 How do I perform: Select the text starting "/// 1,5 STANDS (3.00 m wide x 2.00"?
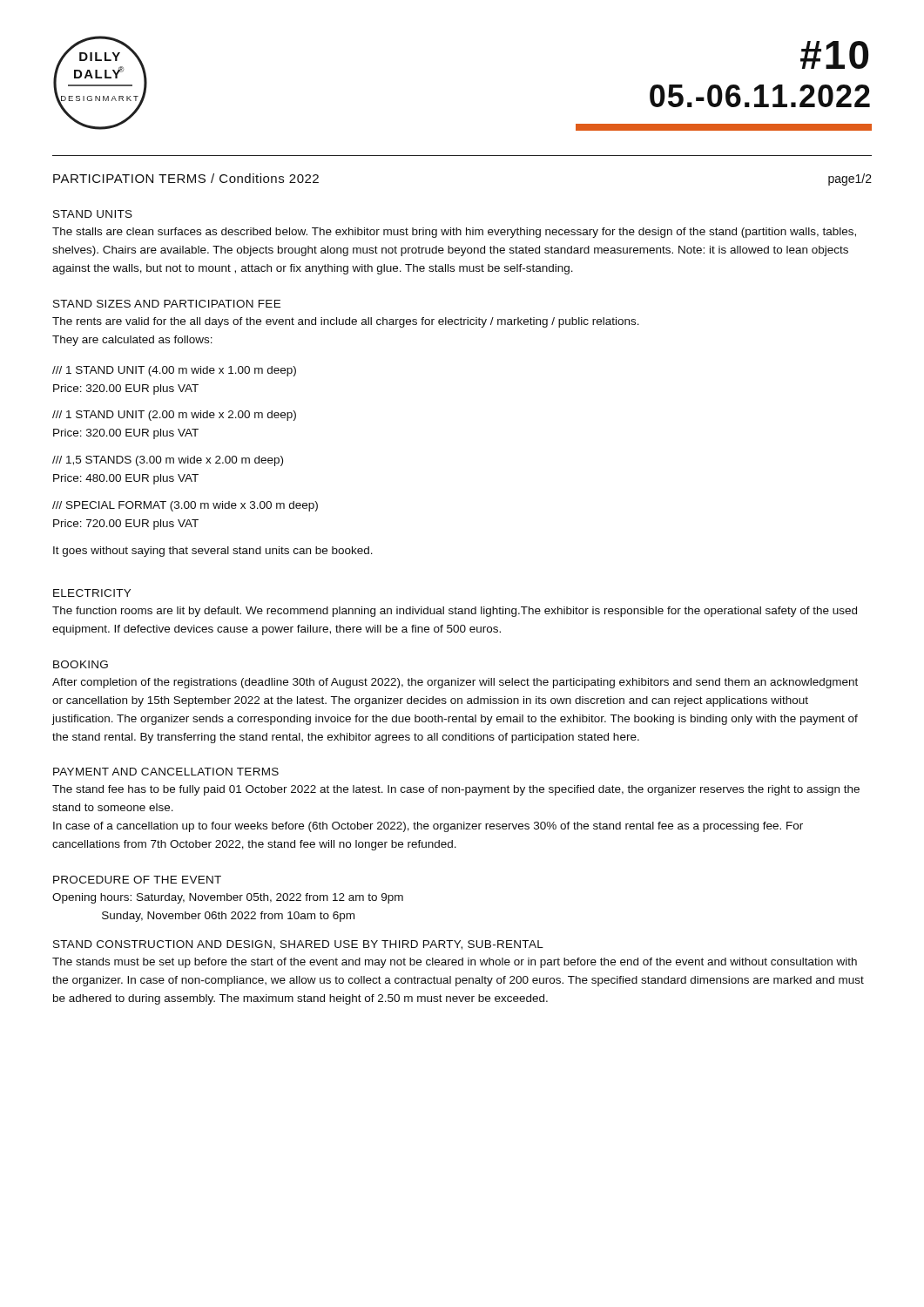[168, 469]
